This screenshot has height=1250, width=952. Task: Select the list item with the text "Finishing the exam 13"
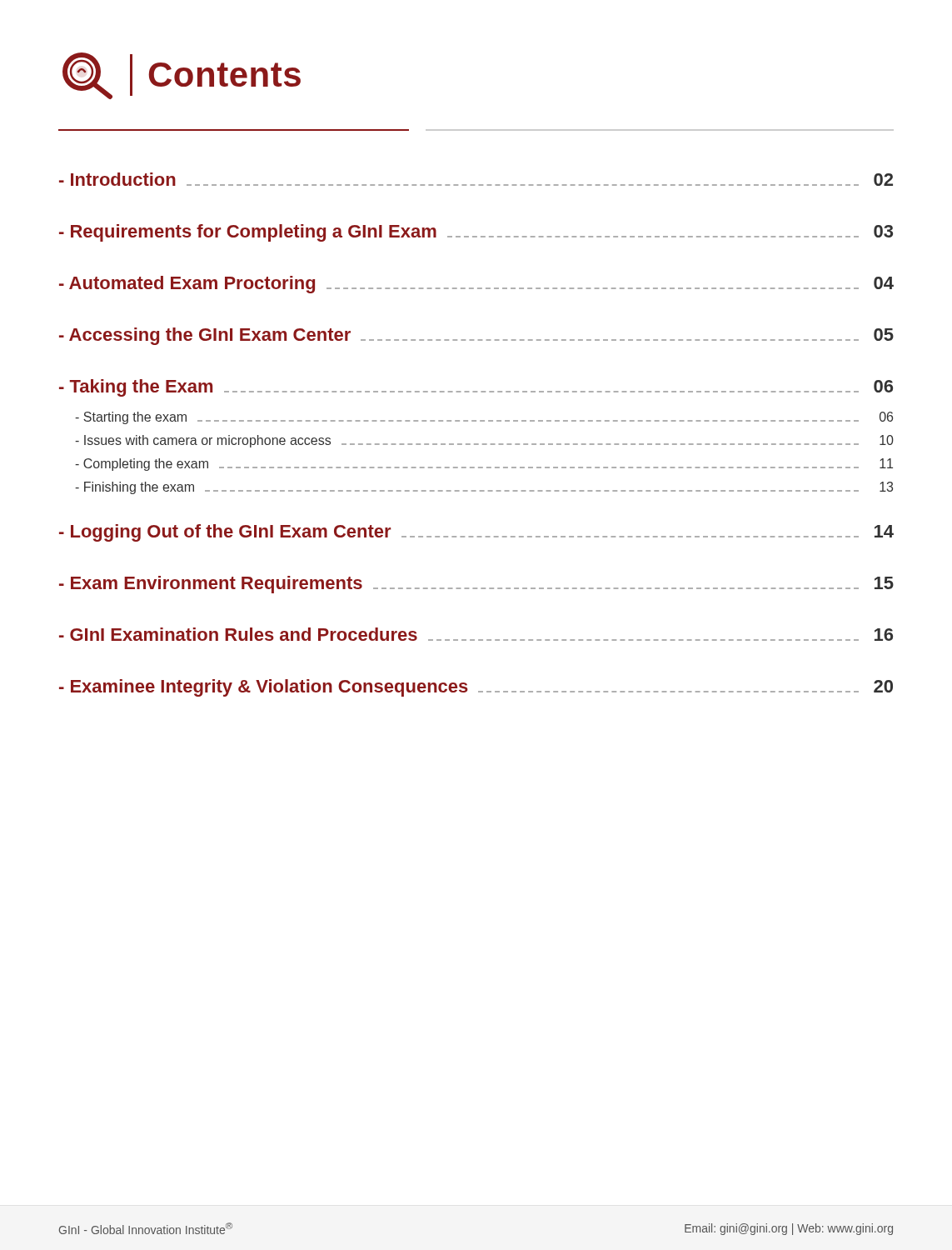476,488
